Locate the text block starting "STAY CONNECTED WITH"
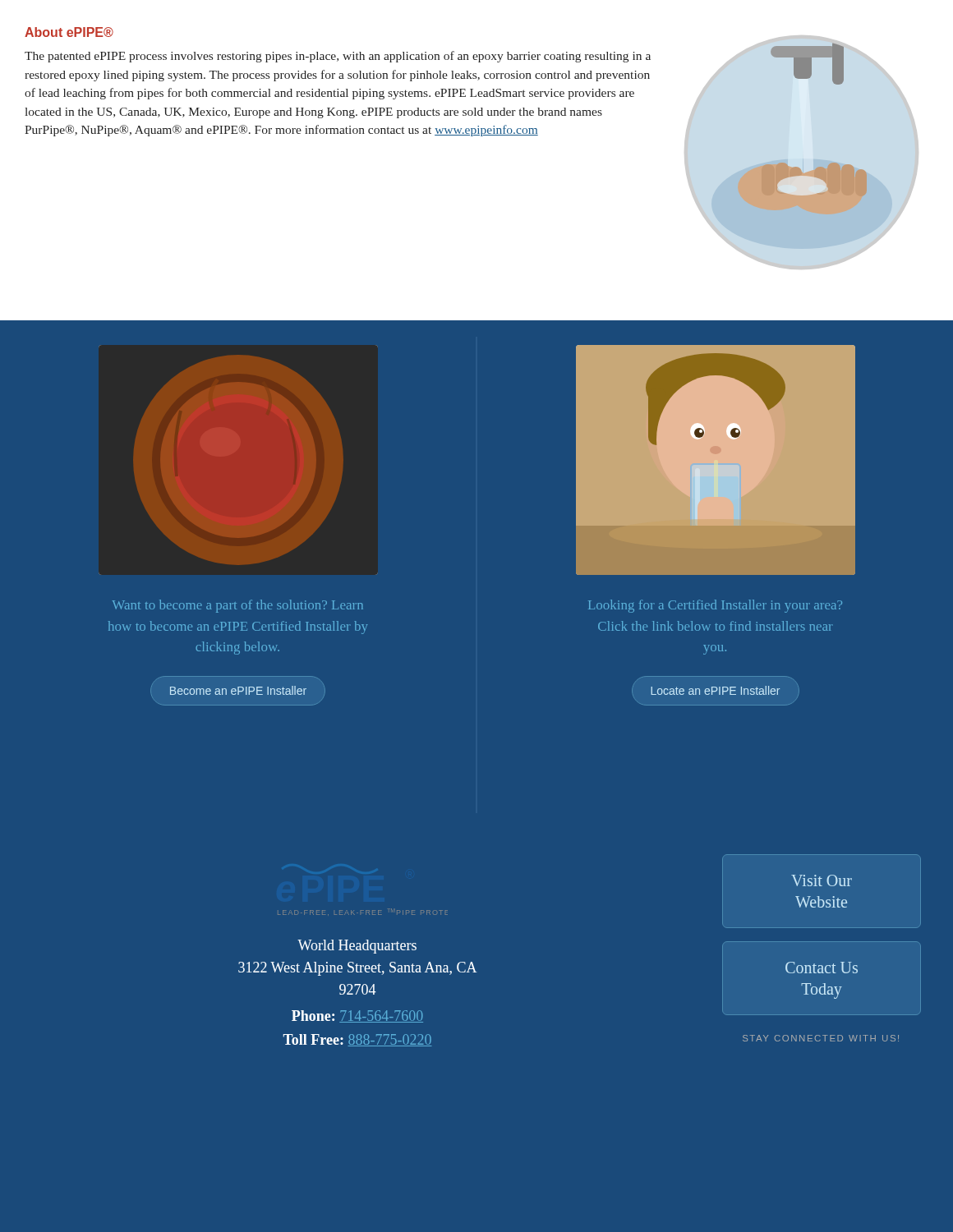953x1232 pixels. click(x=822, y=1038)
